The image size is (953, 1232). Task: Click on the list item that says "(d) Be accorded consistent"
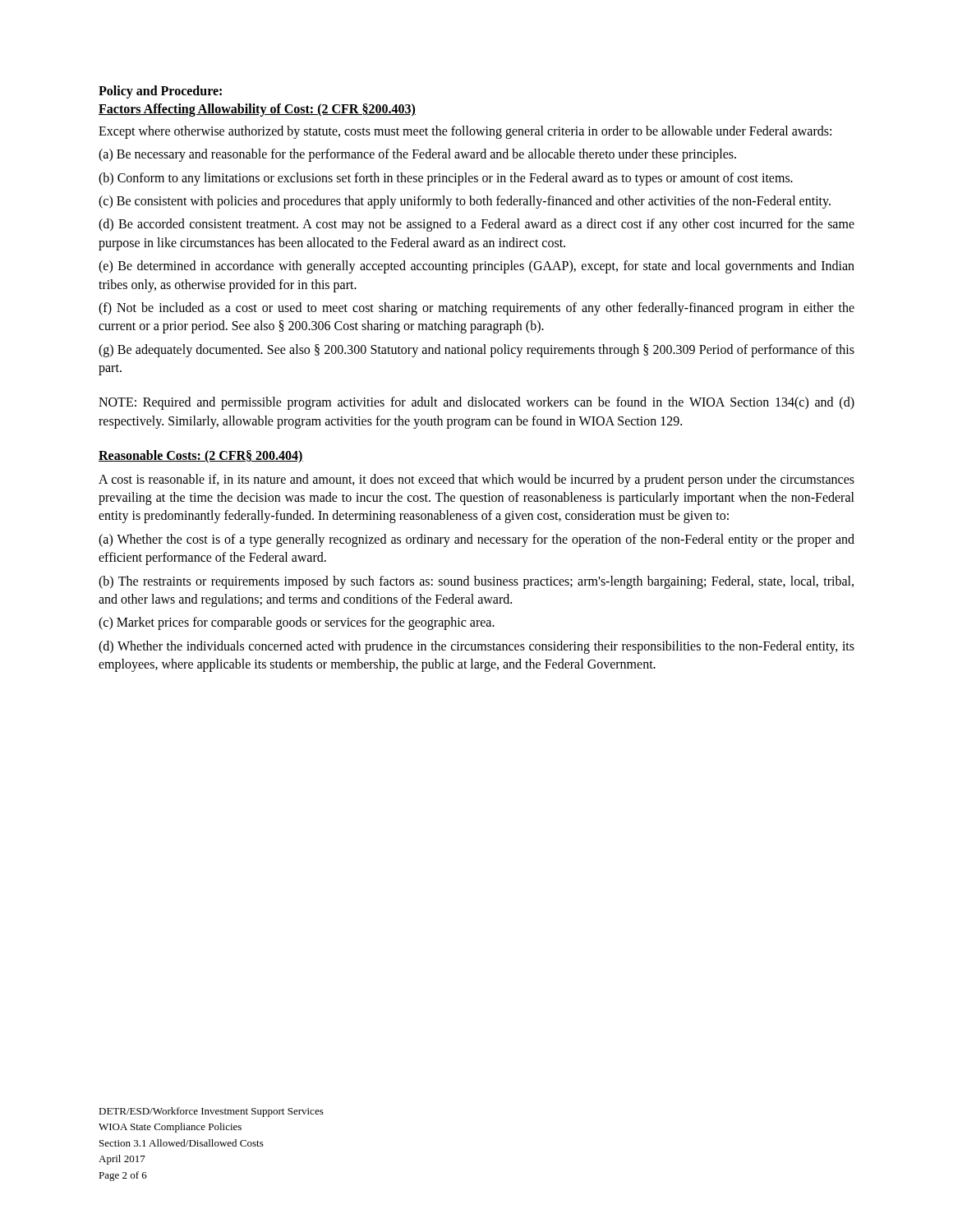click(x=476, y=233)
